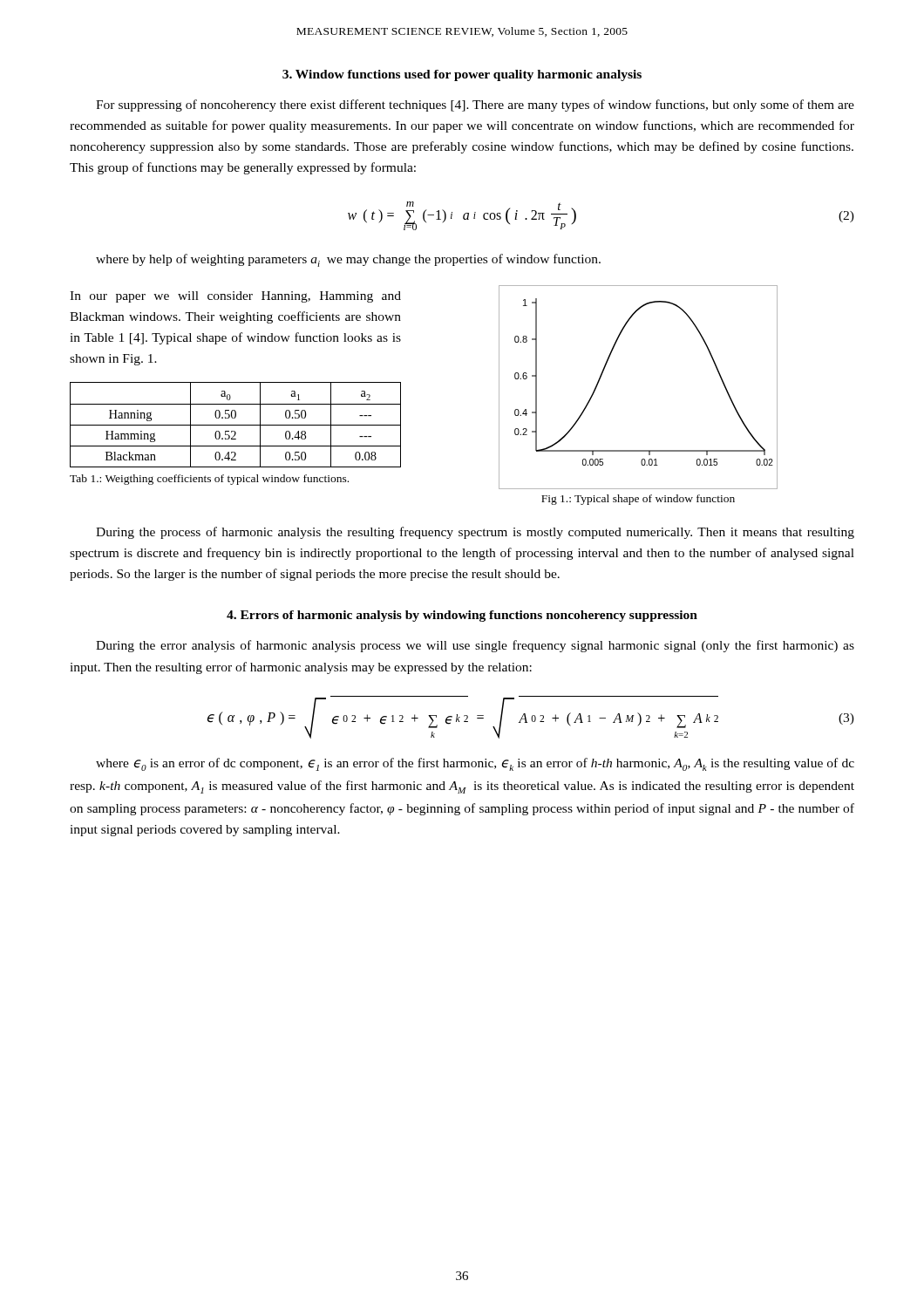
Task: Point to the block beginning "where ϵ0 is an error of"
Action: click(462, 796)
